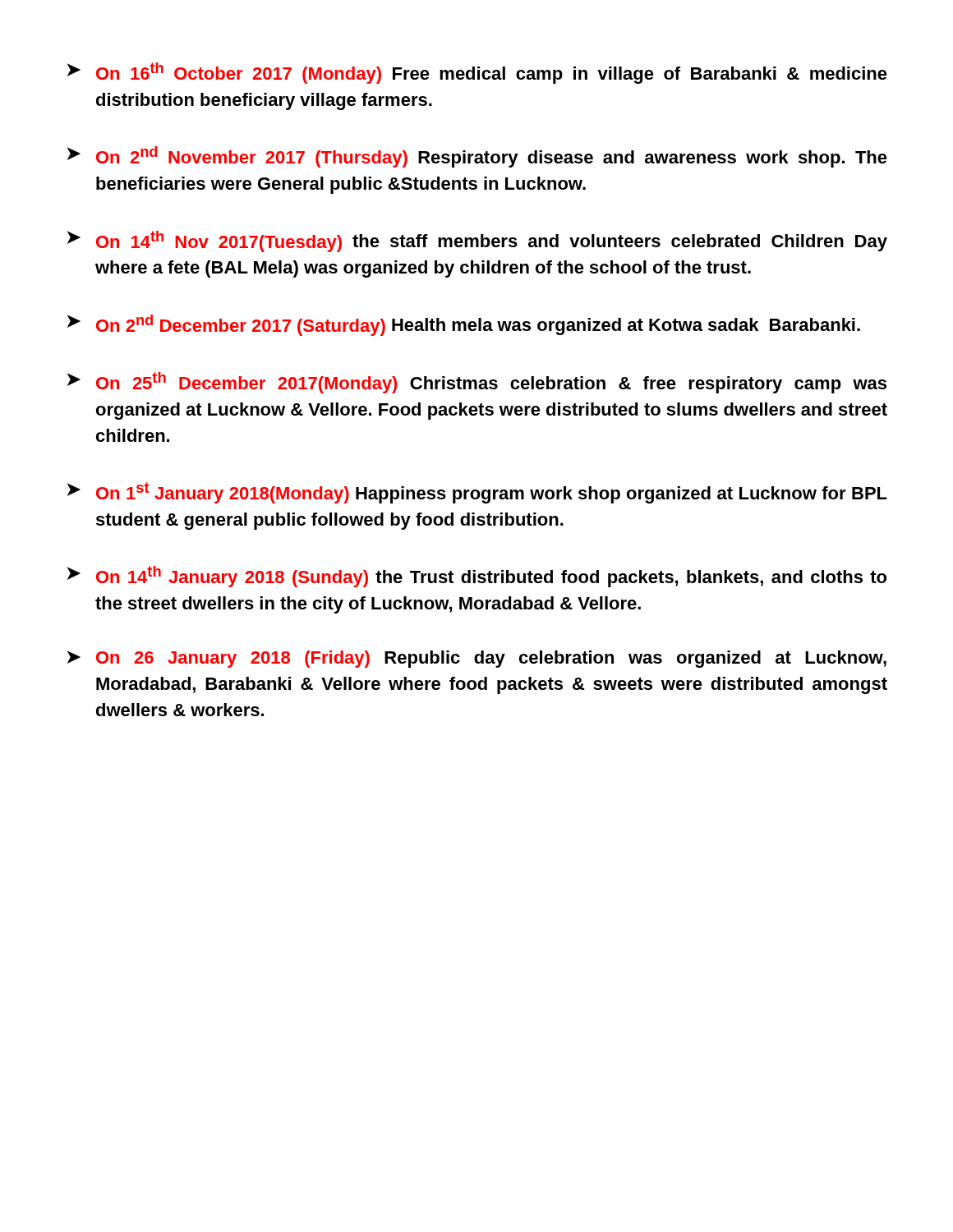Click on the list item with the text "➤ On 26 January 2018 (Friday) Republic"

coord(476,684)
